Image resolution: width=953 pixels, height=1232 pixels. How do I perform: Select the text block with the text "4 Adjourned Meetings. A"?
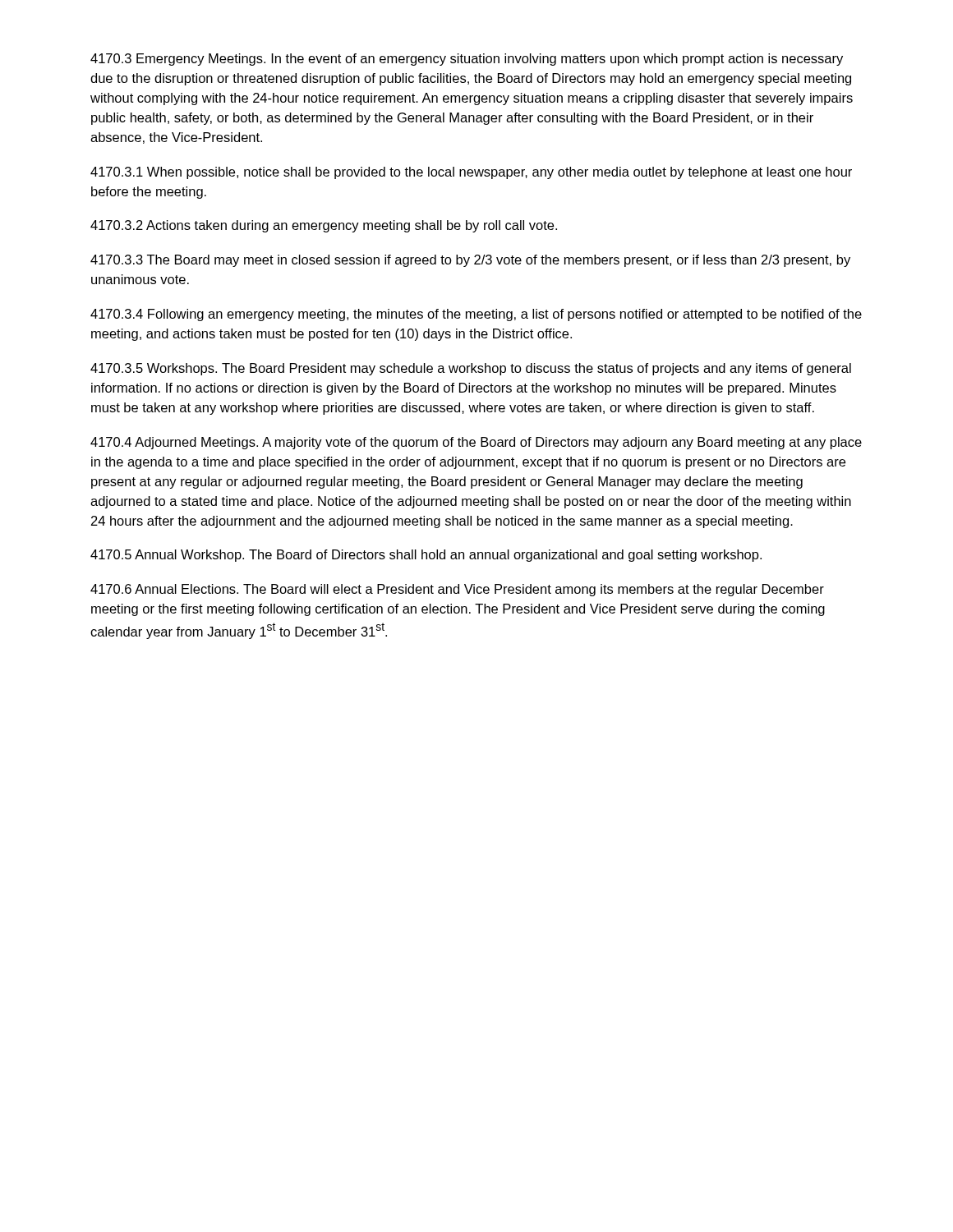[x=476, y=481]
